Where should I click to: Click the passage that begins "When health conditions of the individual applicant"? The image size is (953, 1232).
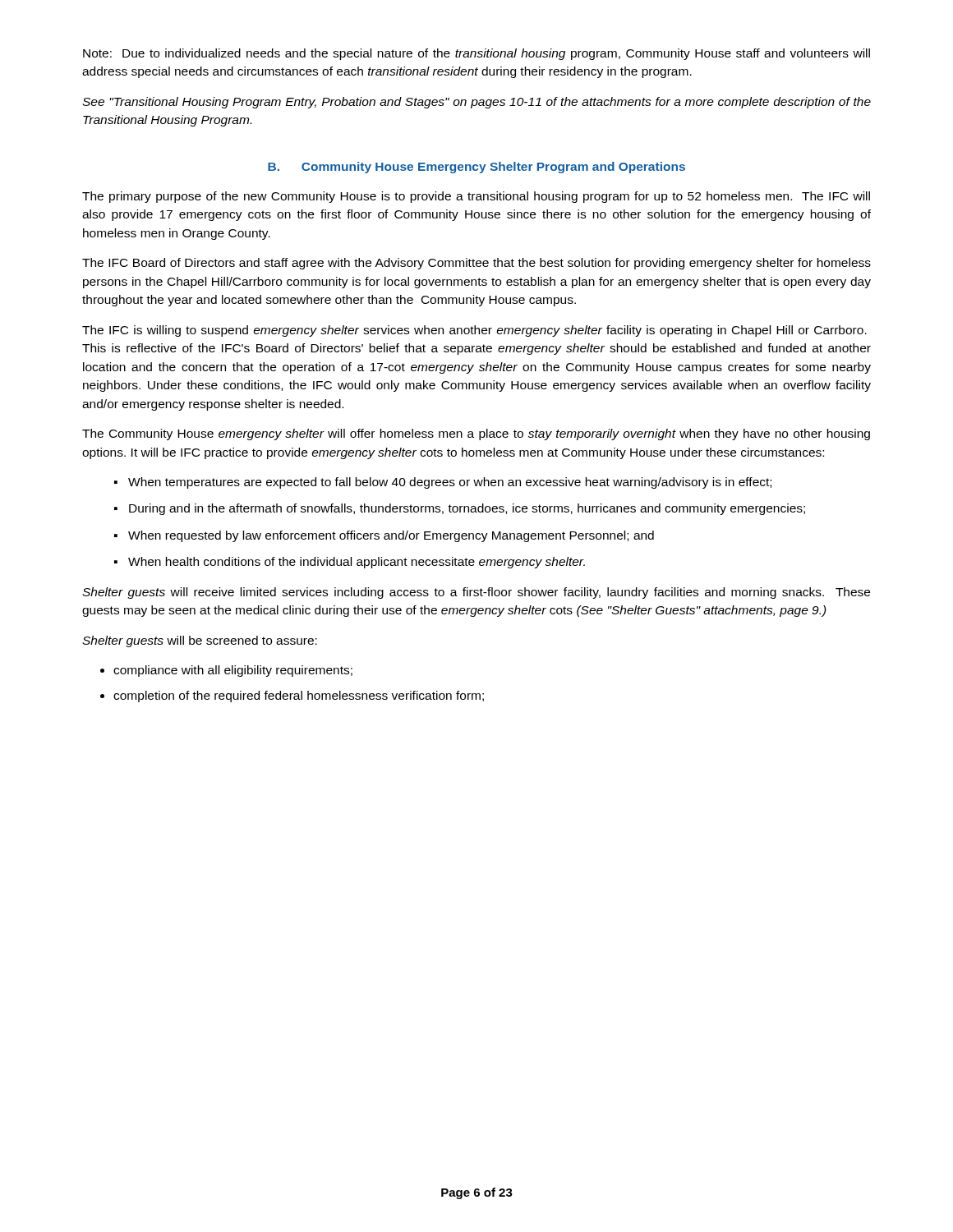point(357,562)
